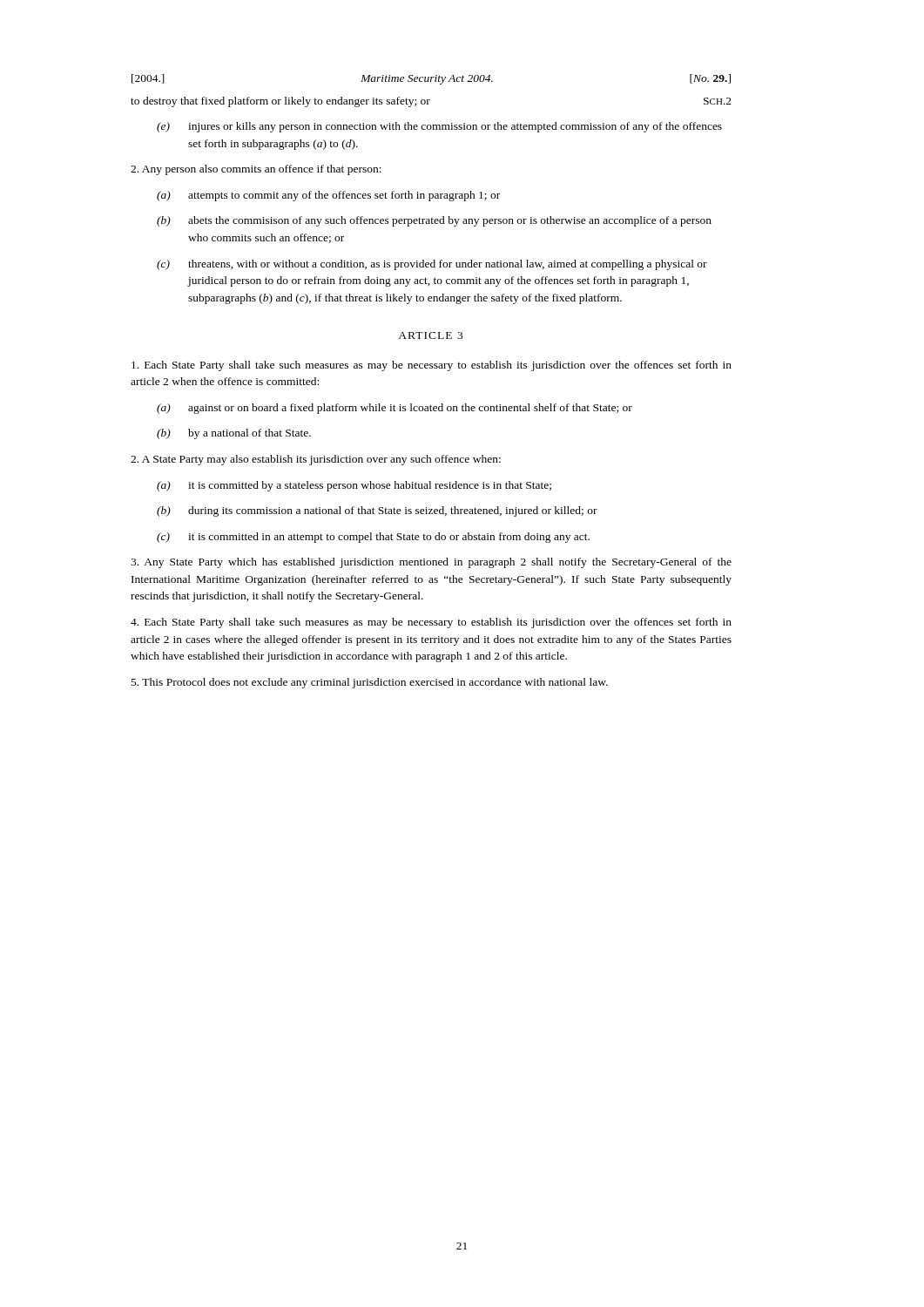Navigate to the text block starting "This Protocol does"
The image size is (924, 1307).
click(369, 681)
